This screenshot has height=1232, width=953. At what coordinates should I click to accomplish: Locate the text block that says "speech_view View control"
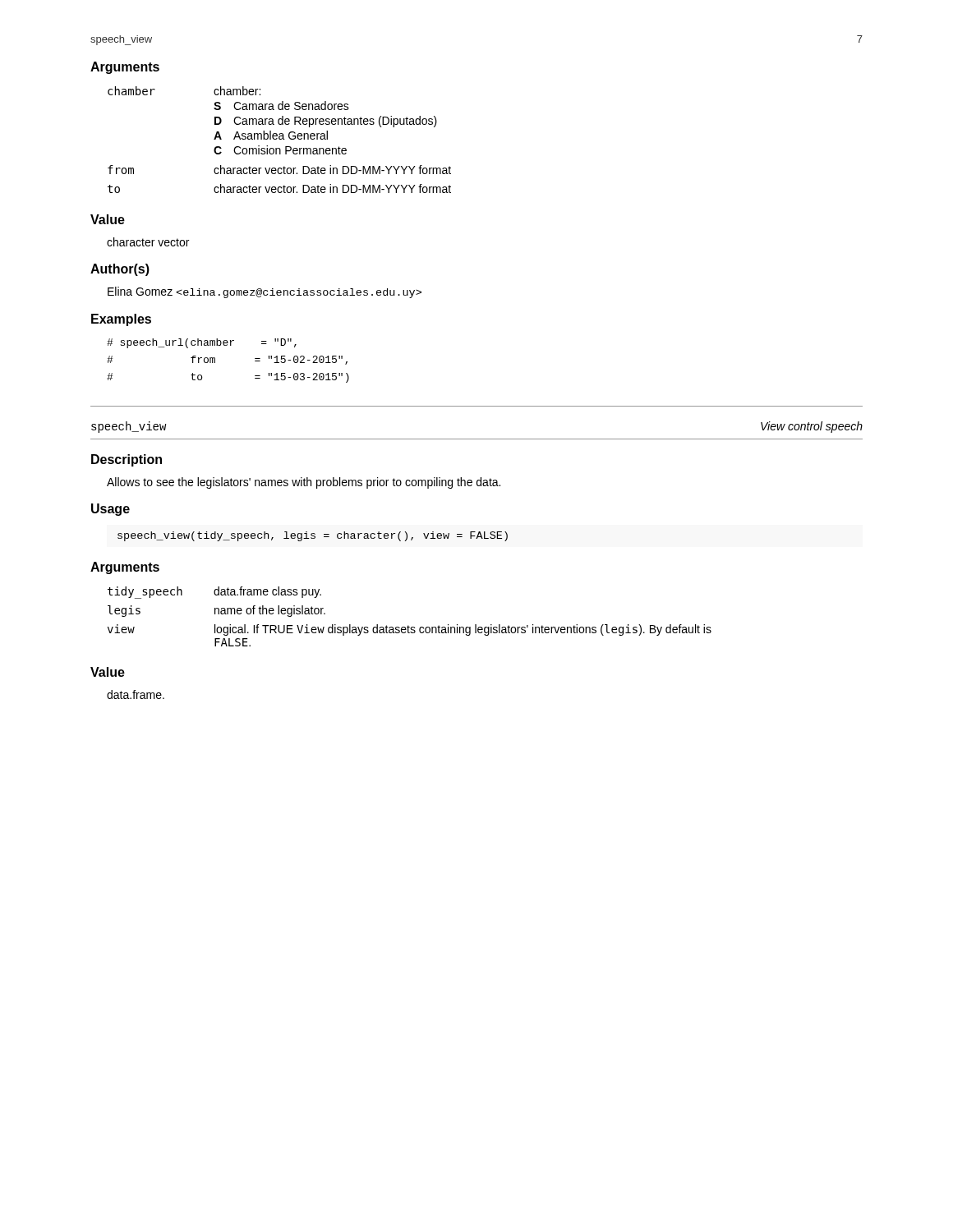point(476,427)
